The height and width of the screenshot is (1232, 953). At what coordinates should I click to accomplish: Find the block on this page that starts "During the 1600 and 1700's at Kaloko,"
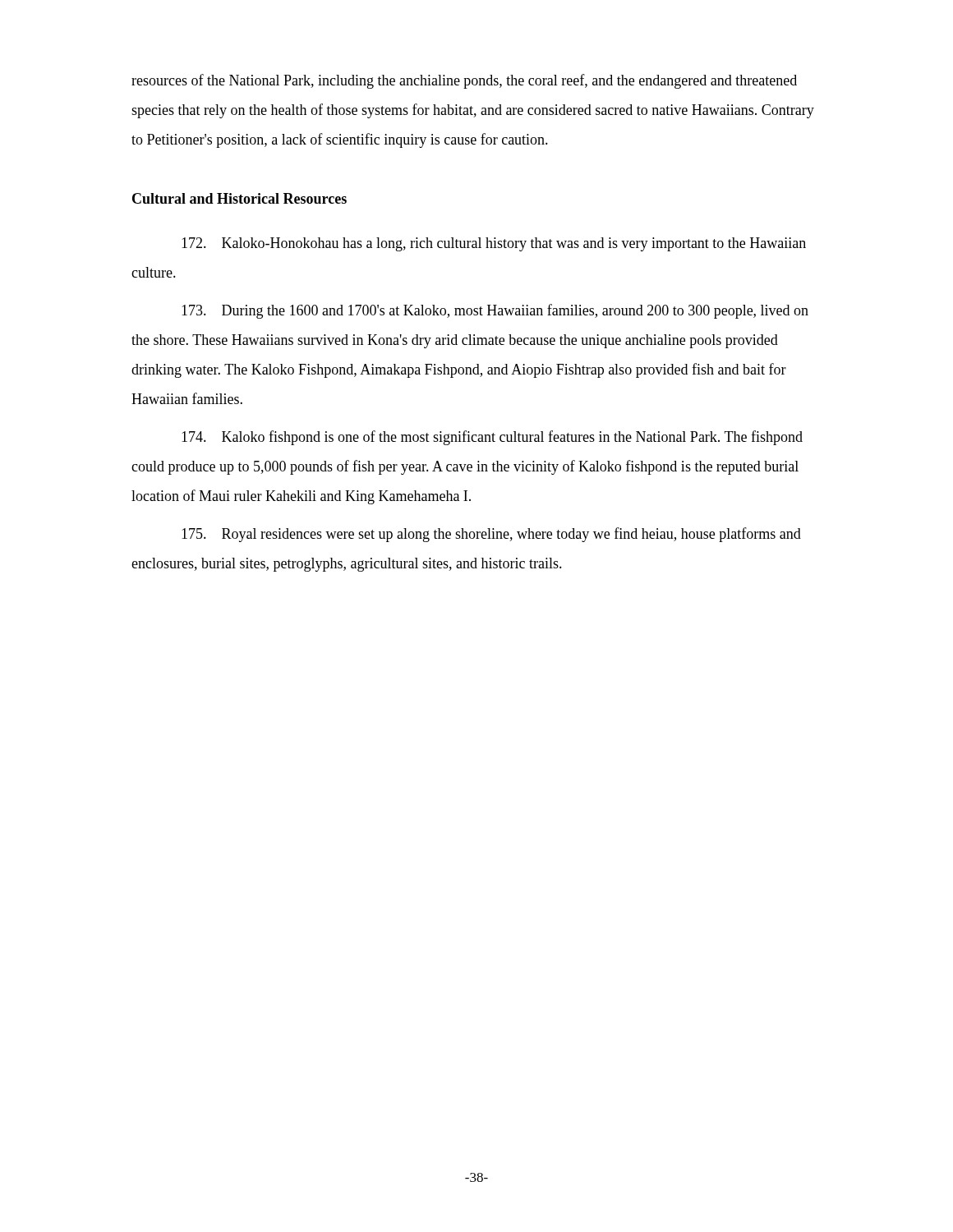[470, 355]
